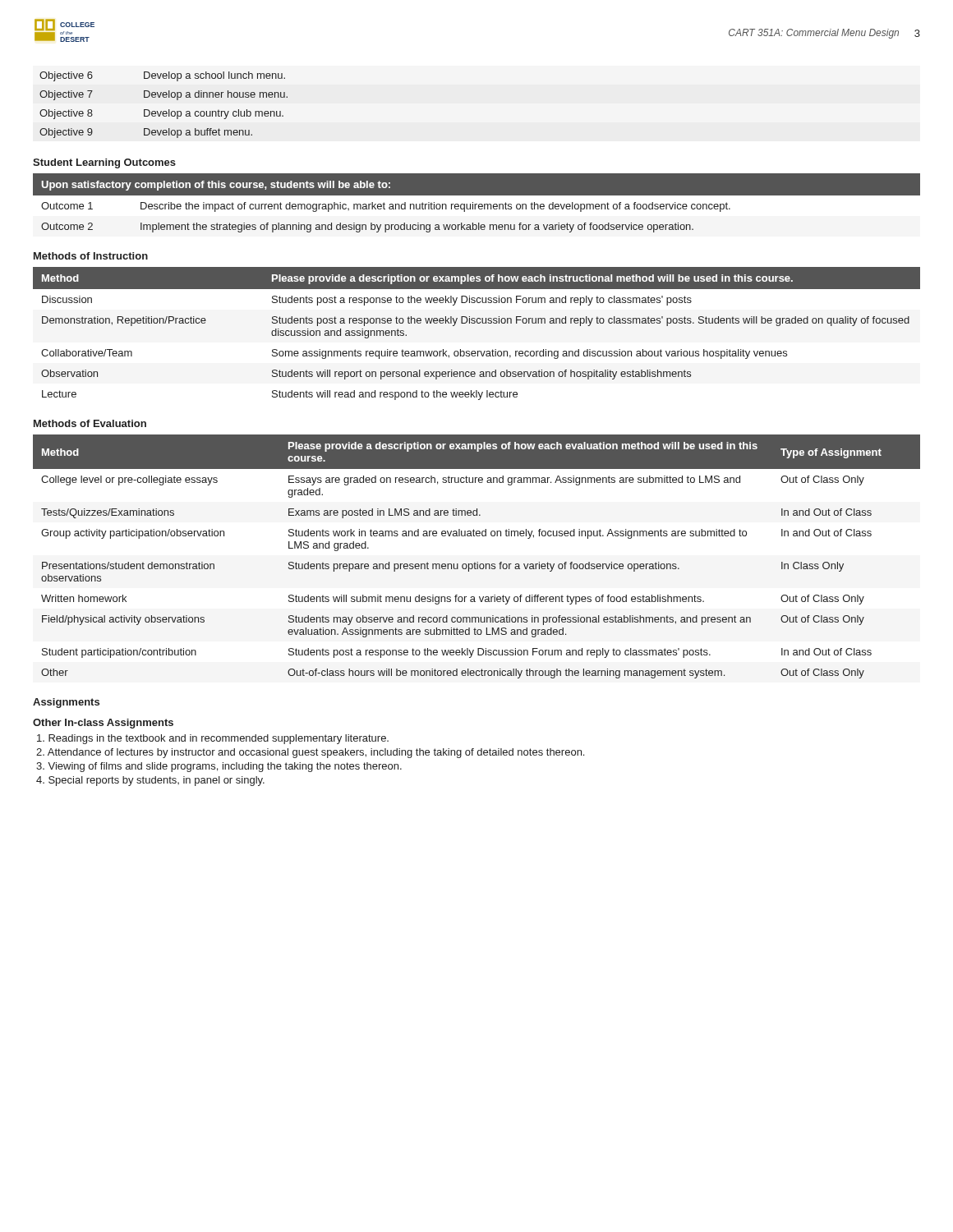This screenshot has height=1232, width=953.
Task: Click the passage that begins "4. Special reports"
Action: [151, 780]
